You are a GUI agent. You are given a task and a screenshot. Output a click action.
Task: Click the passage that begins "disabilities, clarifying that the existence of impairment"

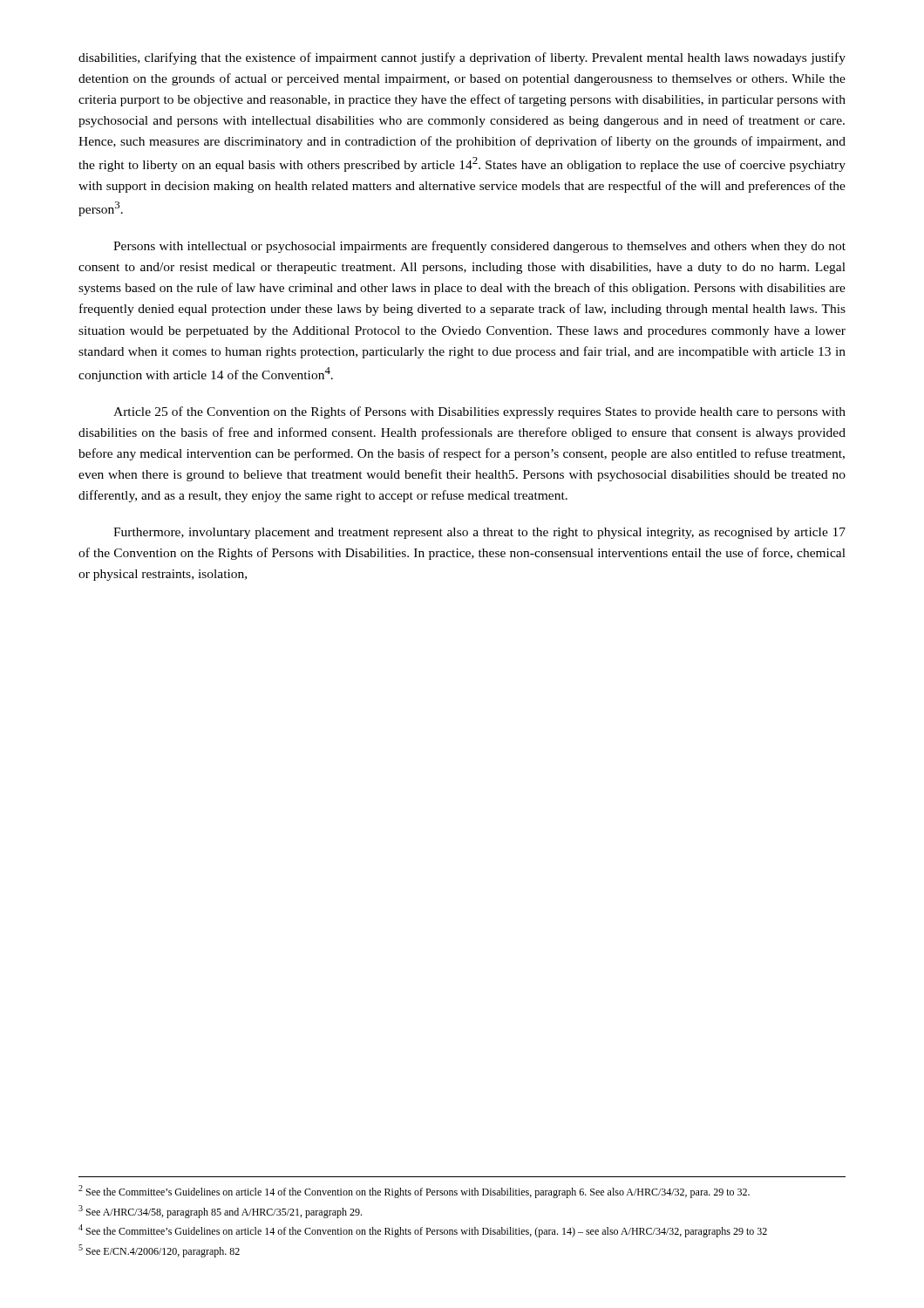tap(462, 133)
